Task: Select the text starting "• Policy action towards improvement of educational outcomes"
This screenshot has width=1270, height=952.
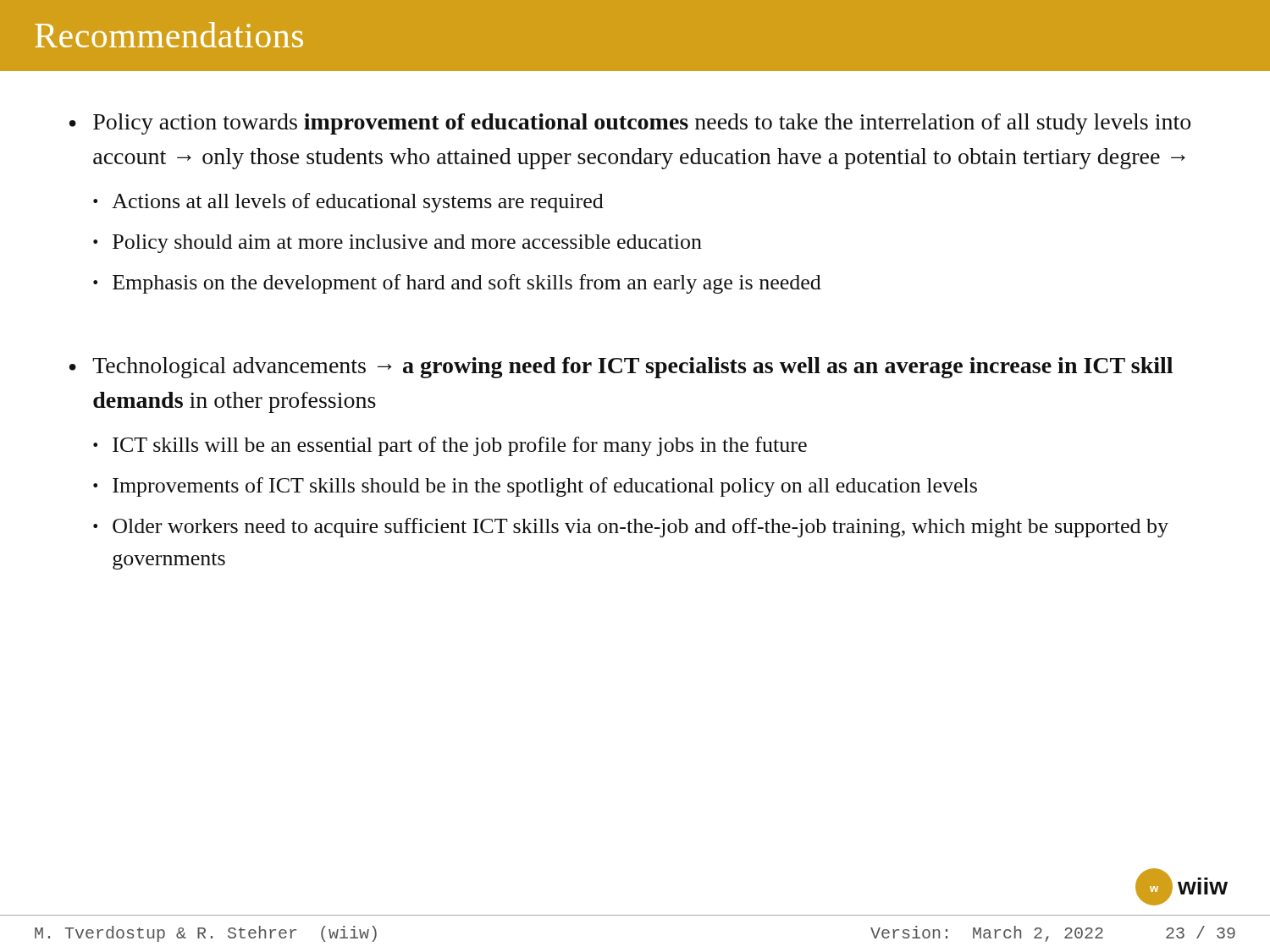Action: click(x=630, y=124)
